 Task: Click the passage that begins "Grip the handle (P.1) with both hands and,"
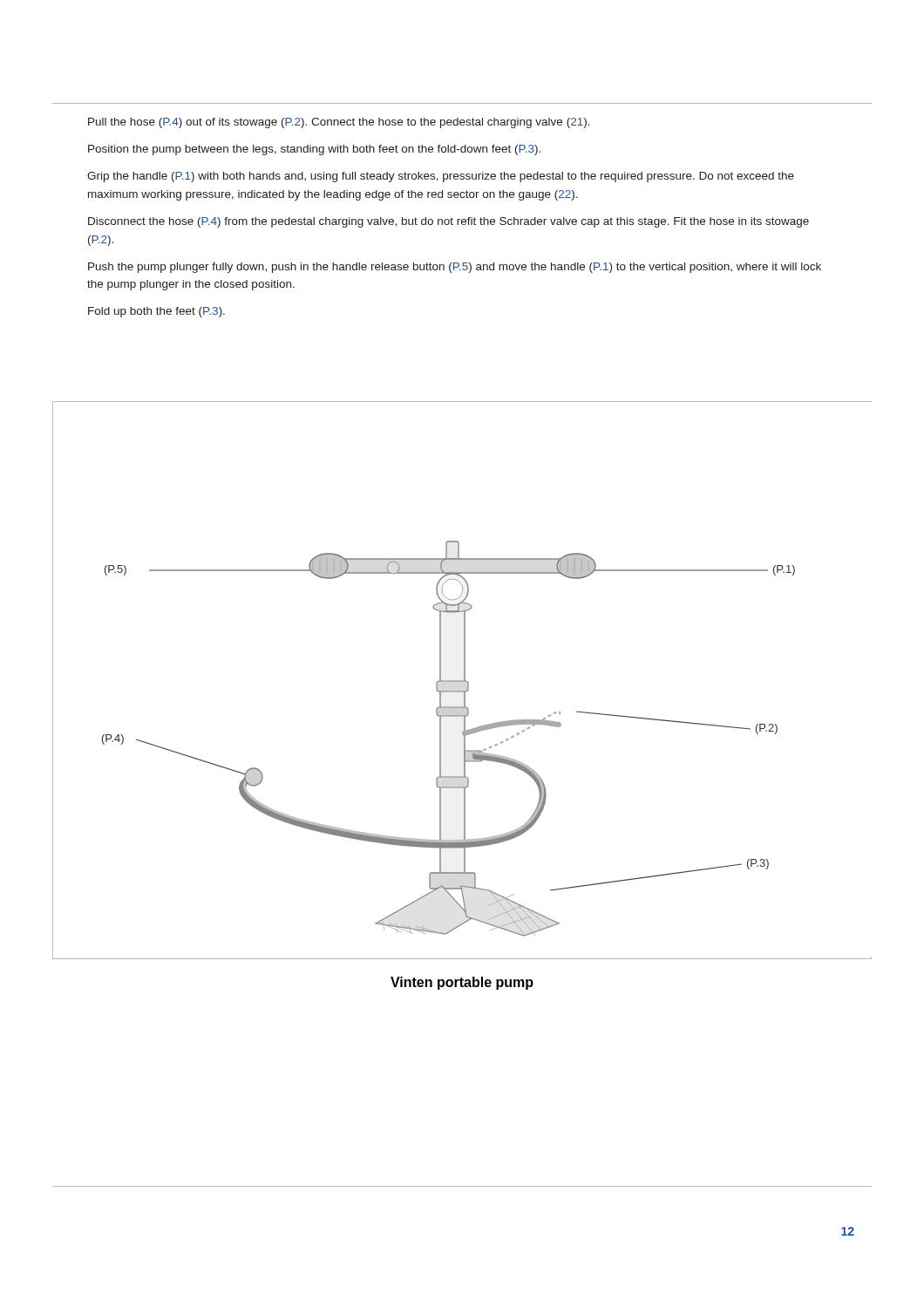coord(441,185)
